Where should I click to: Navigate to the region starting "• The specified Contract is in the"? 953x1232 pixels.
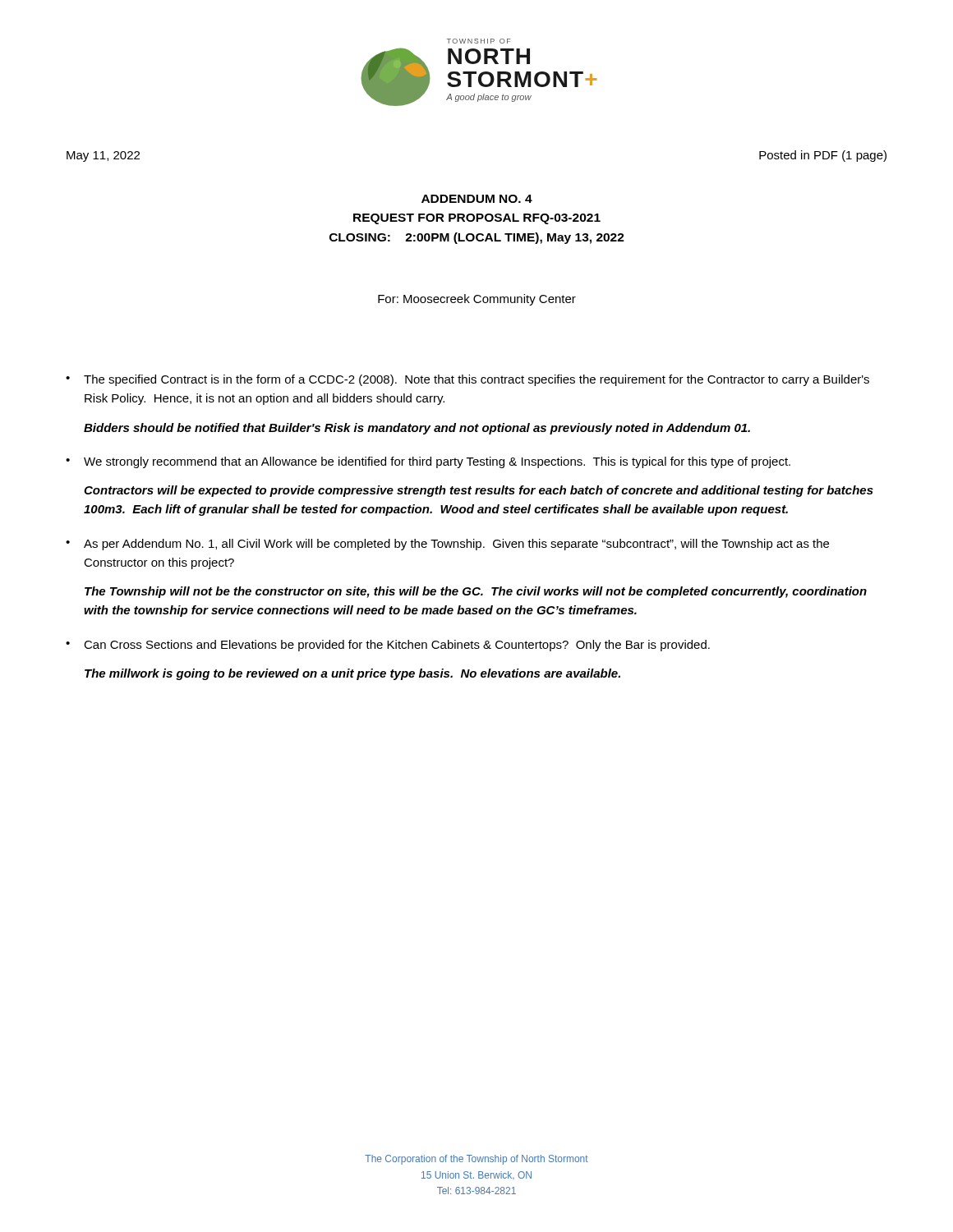click(476, 389)
